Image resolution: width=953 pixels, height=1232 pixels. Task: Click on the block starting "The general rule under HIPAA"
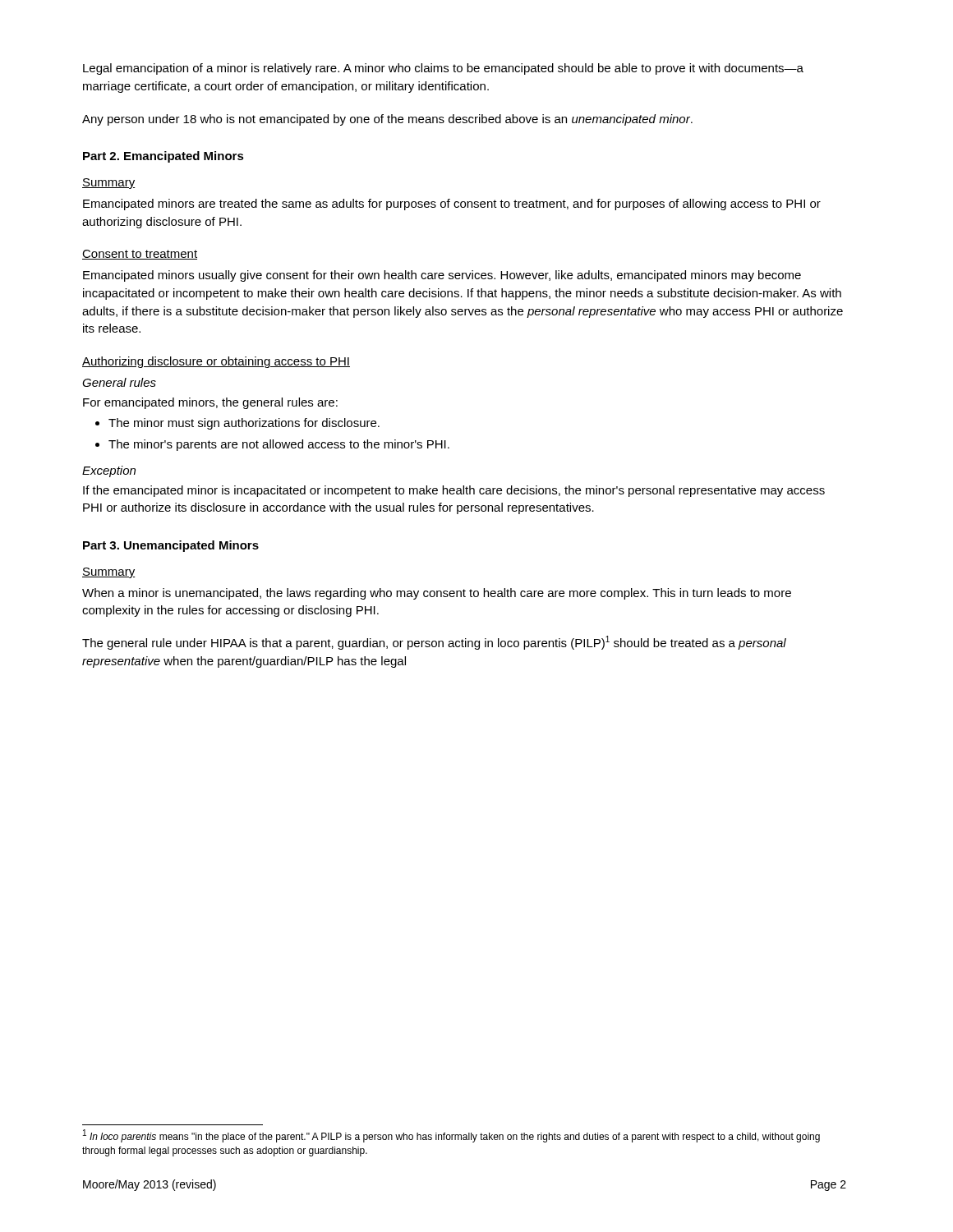(x=434, y=651)
